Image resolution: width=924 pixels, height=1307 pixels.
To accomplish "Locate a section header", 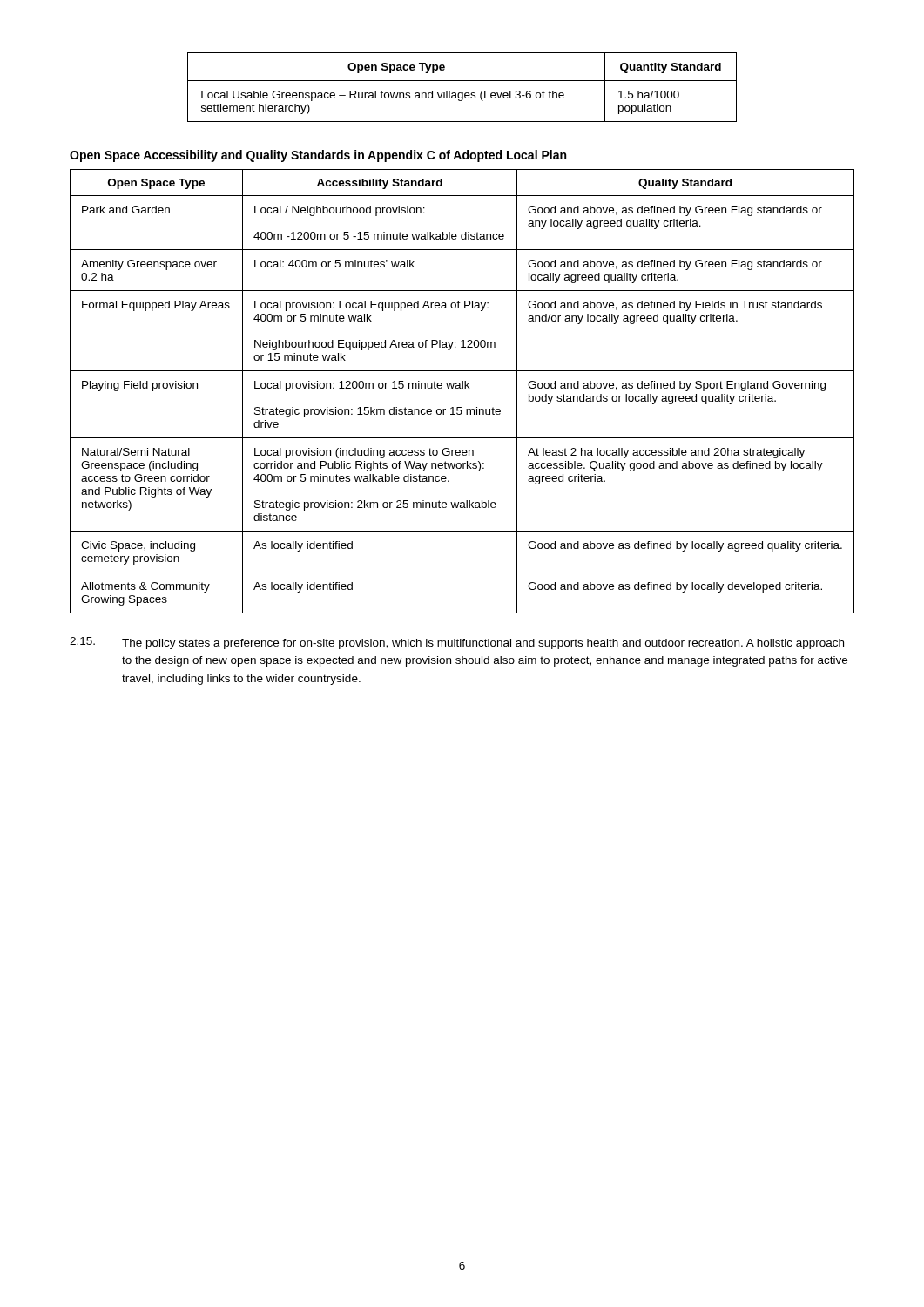I will pyautogui.click(x=318, y=155).
